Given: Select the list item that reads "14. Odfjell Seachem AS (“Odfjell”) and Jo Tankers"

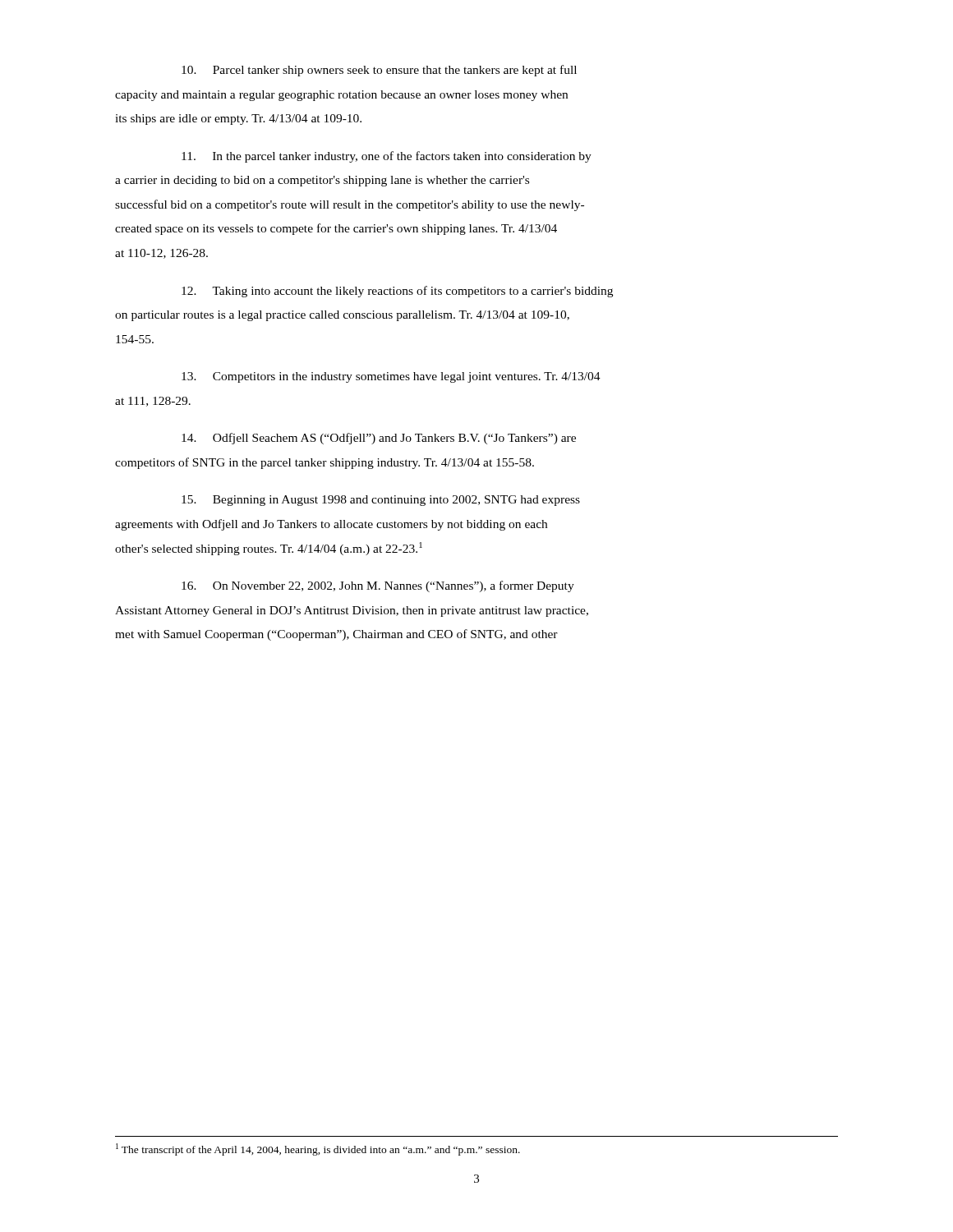Looking at the screenshot, I should 476,450.
